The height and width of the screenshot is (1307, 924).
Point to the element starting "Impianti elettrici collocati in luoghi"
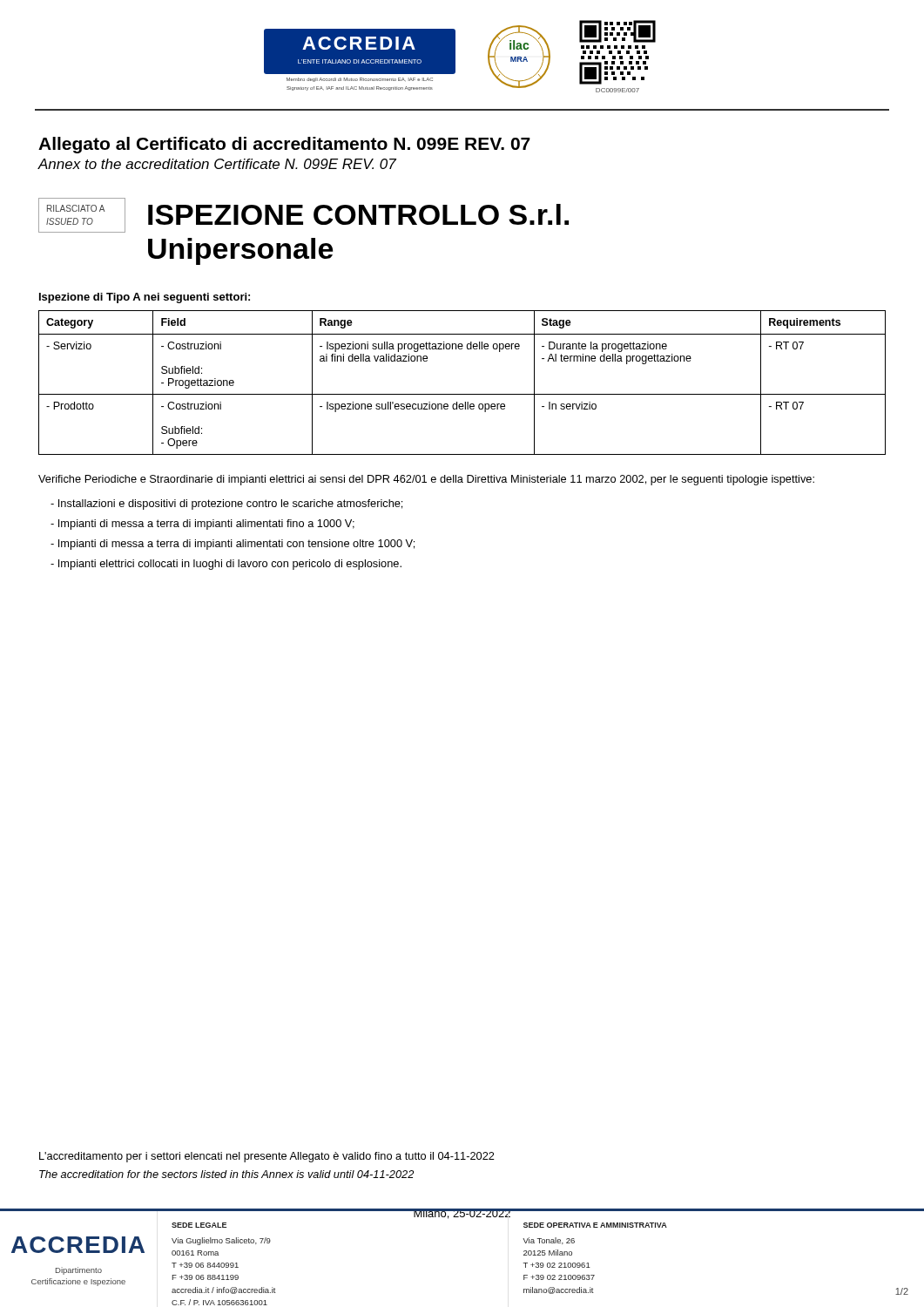click(x=226, y=563)
